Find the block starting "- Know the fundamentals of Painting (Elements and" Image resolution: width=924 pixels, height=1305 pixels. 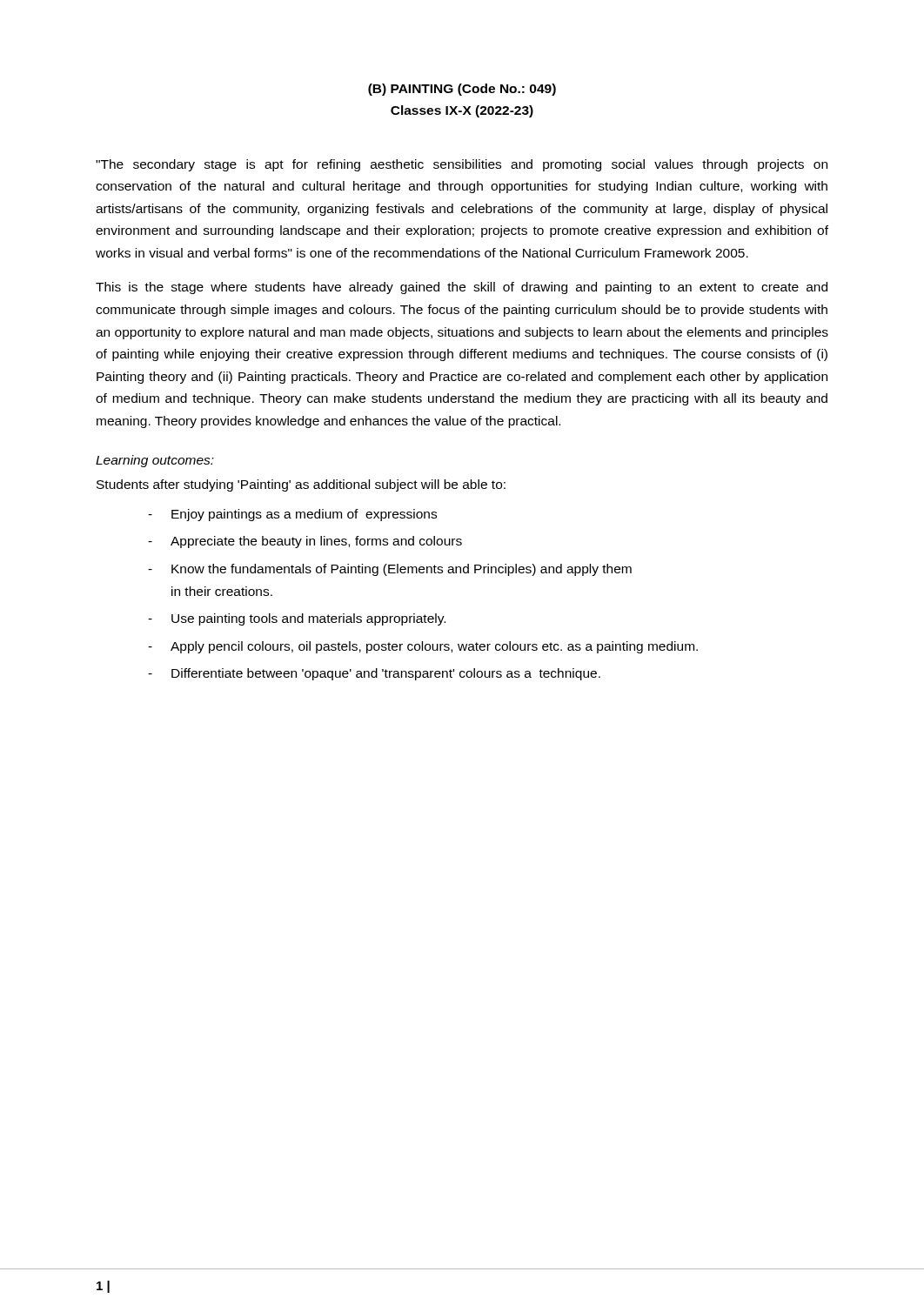point(488,580)
